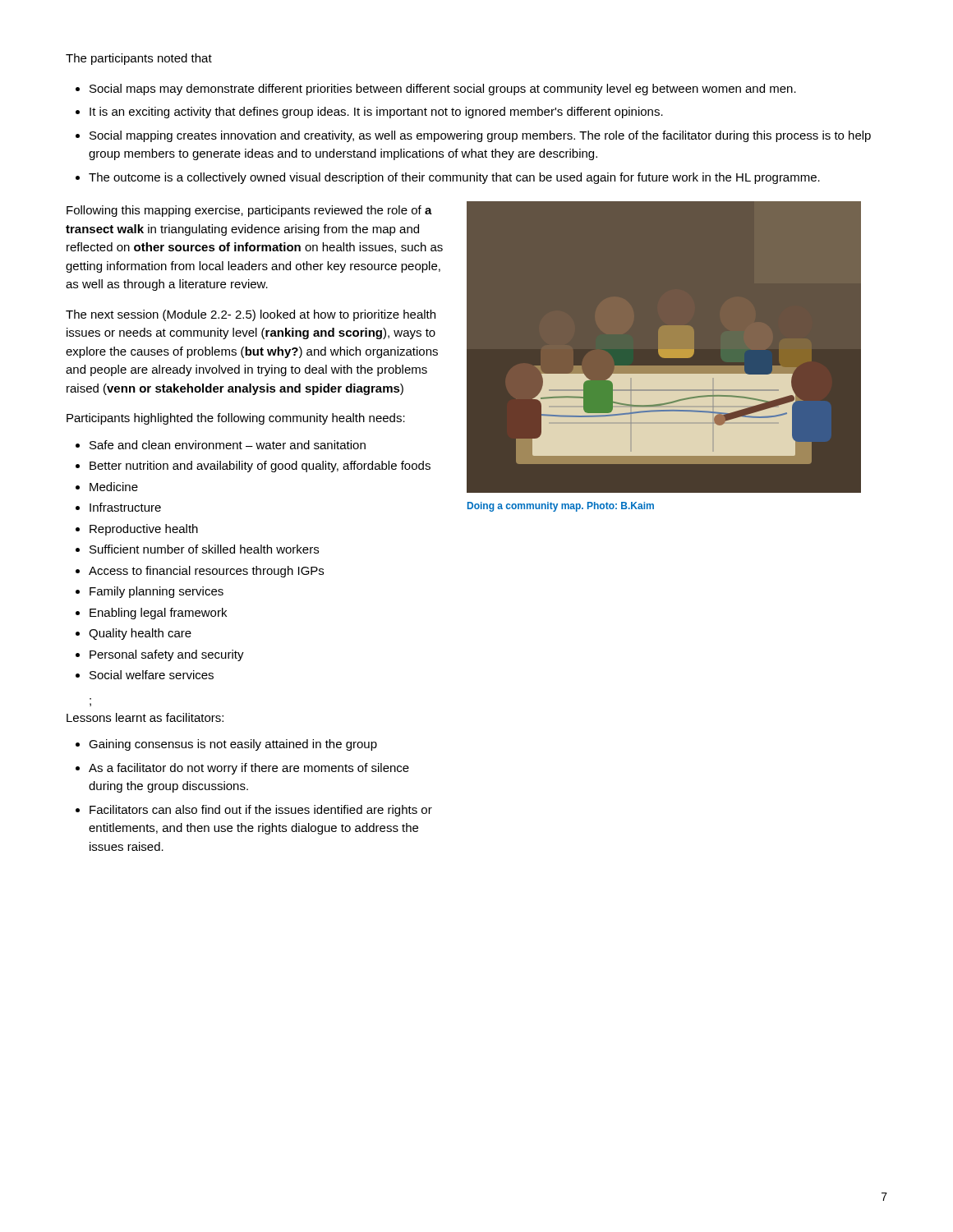Point to the text starting "Social mapping creates innovation and creativity, as well"
953x1232 pixels.
click(x=488, y=145)
